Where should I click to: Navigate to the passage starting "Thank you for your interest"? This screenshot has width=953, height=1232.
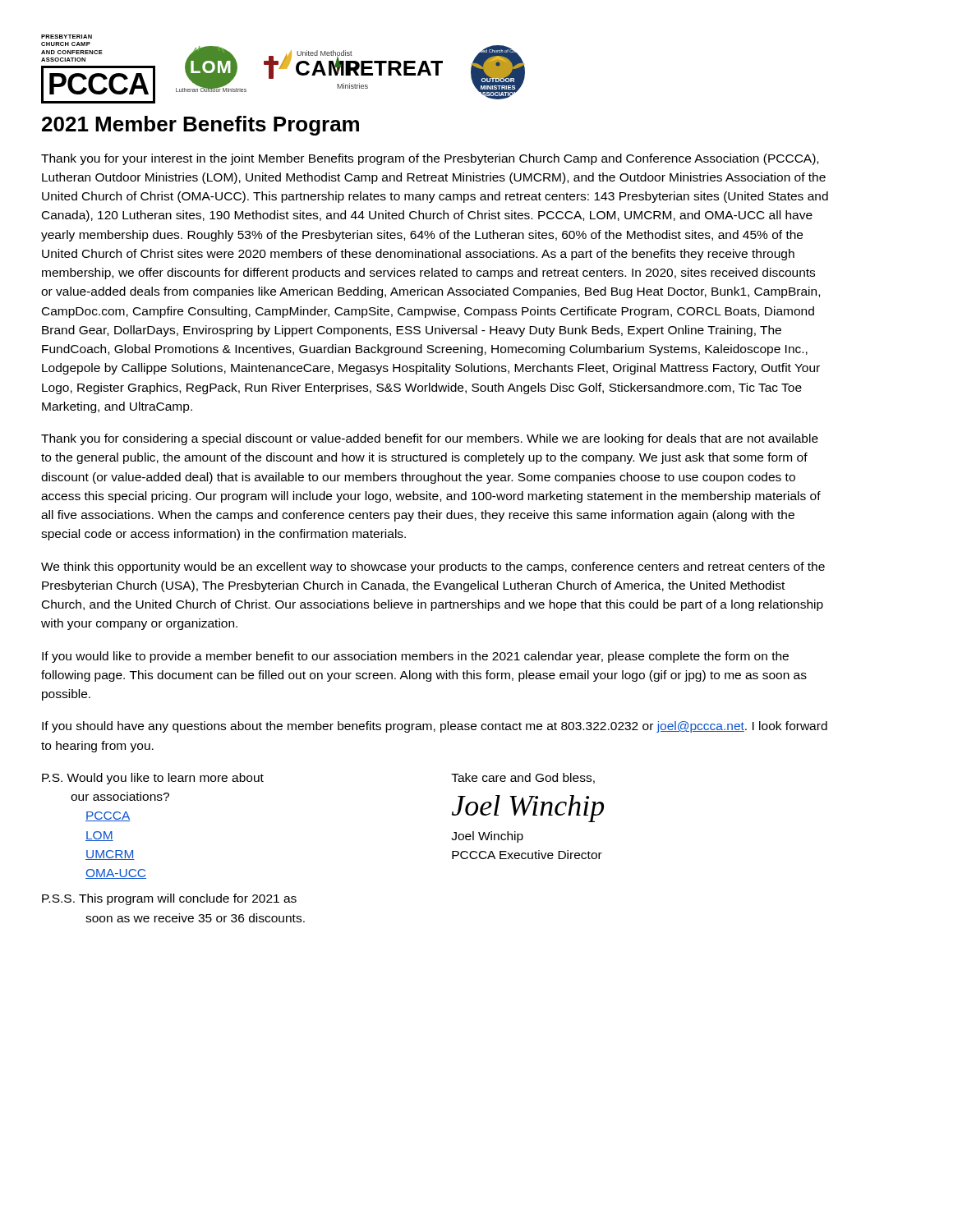tap(435, 282)
